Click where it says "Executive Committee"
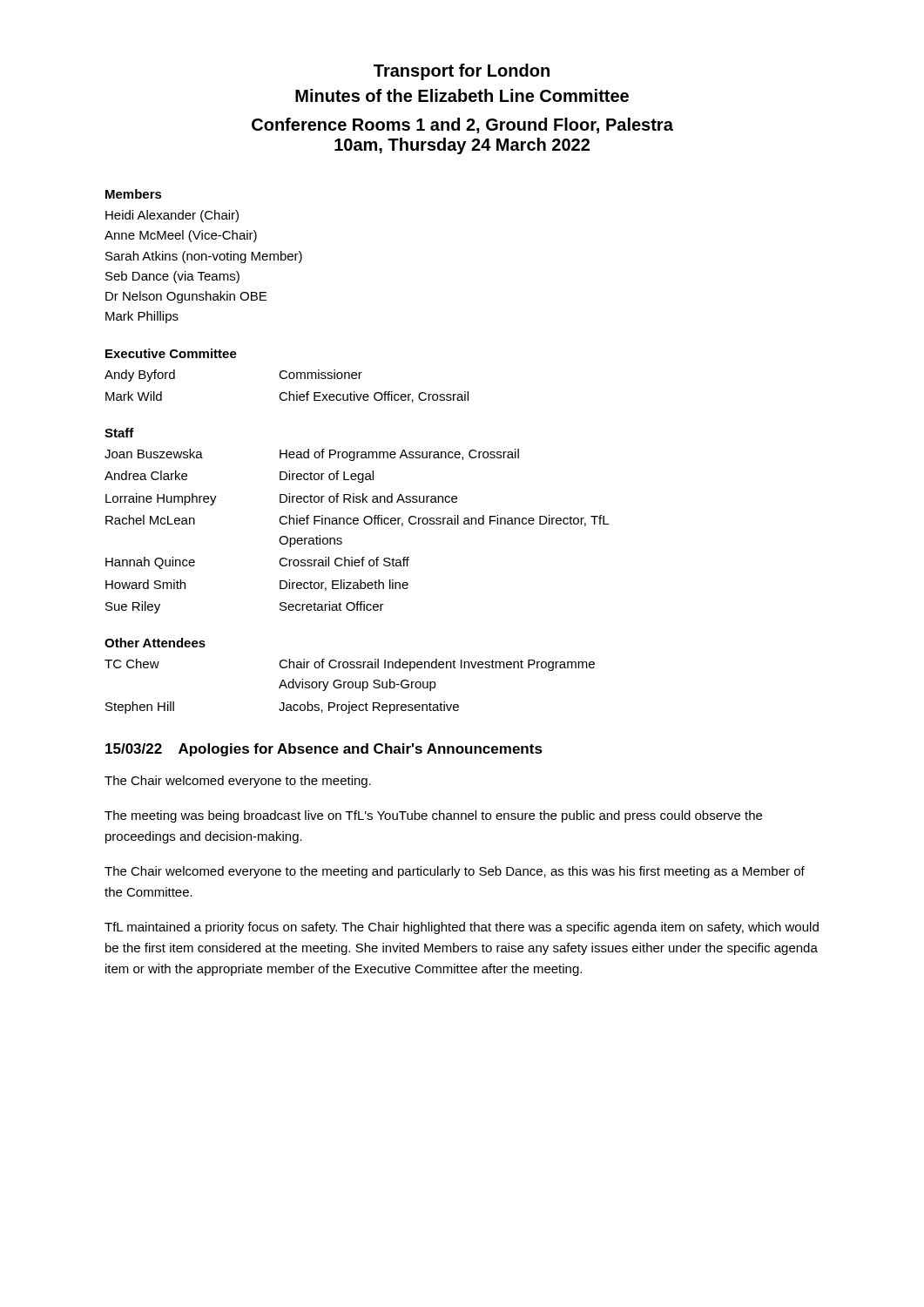This screenshot has height=1307, width=924. pos(171,353)
